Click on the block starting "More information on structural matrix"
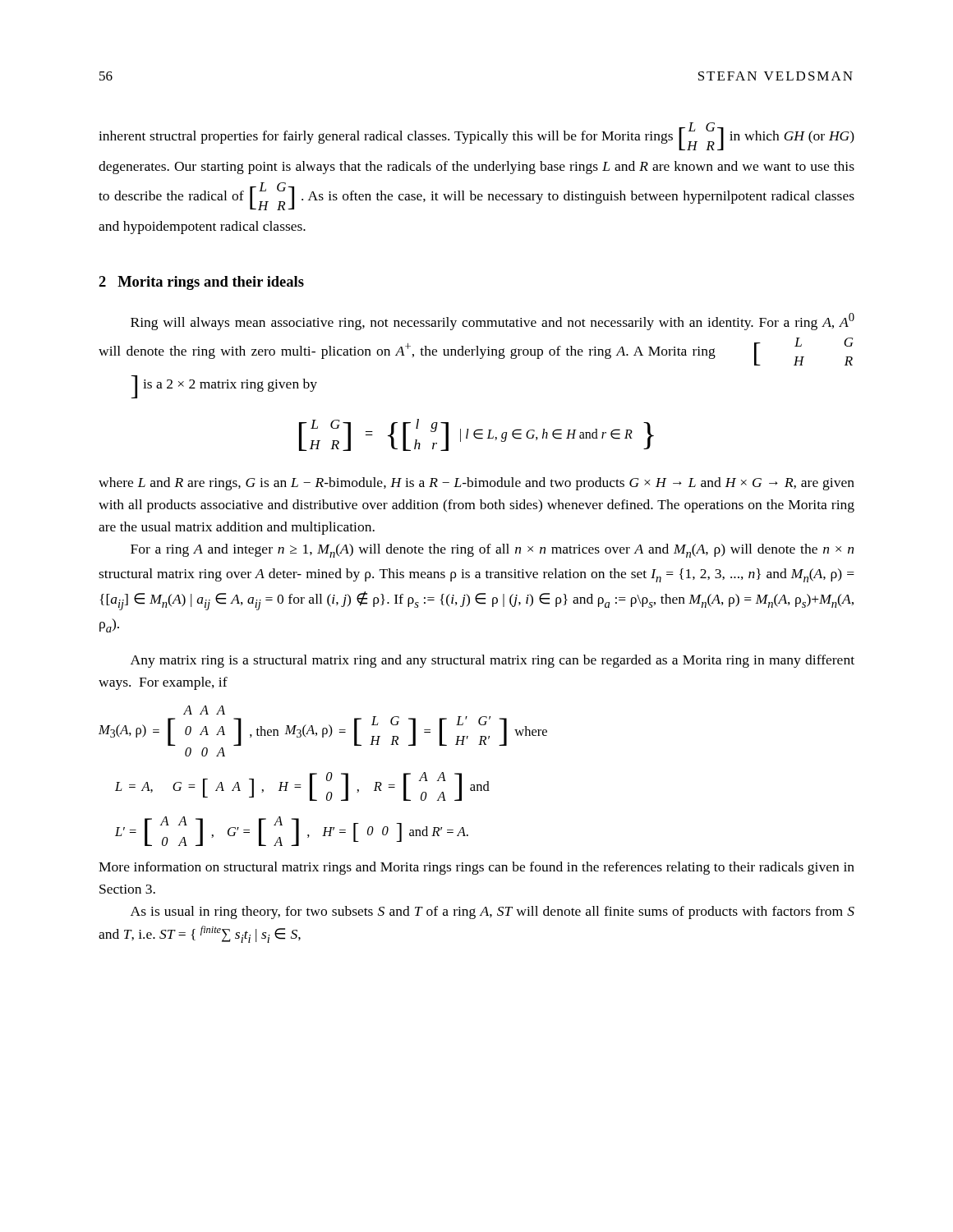953x1232 pixels. click(x=476, y=878)
